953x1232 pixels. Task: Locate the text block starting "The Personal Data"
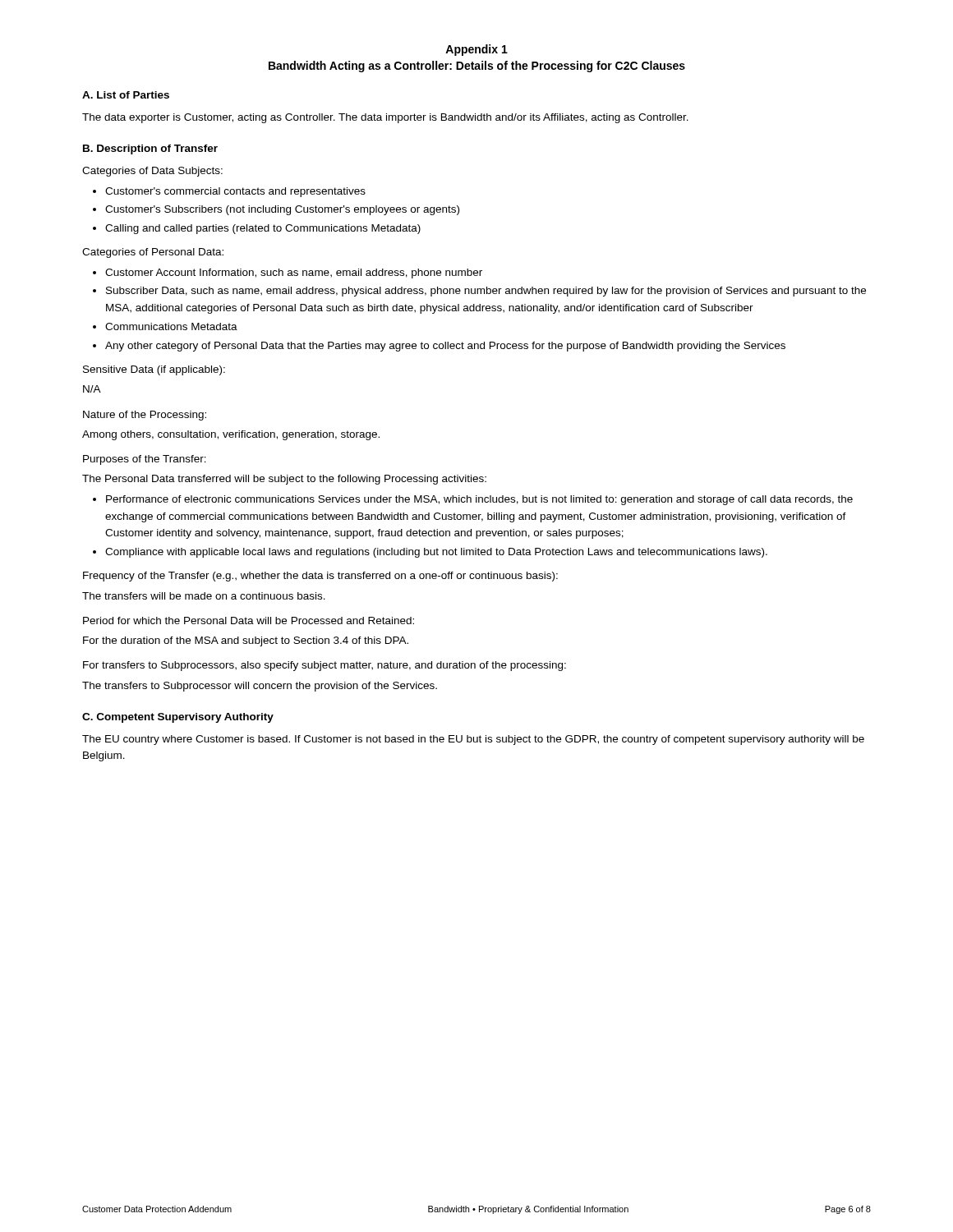[x=285, y=479]
